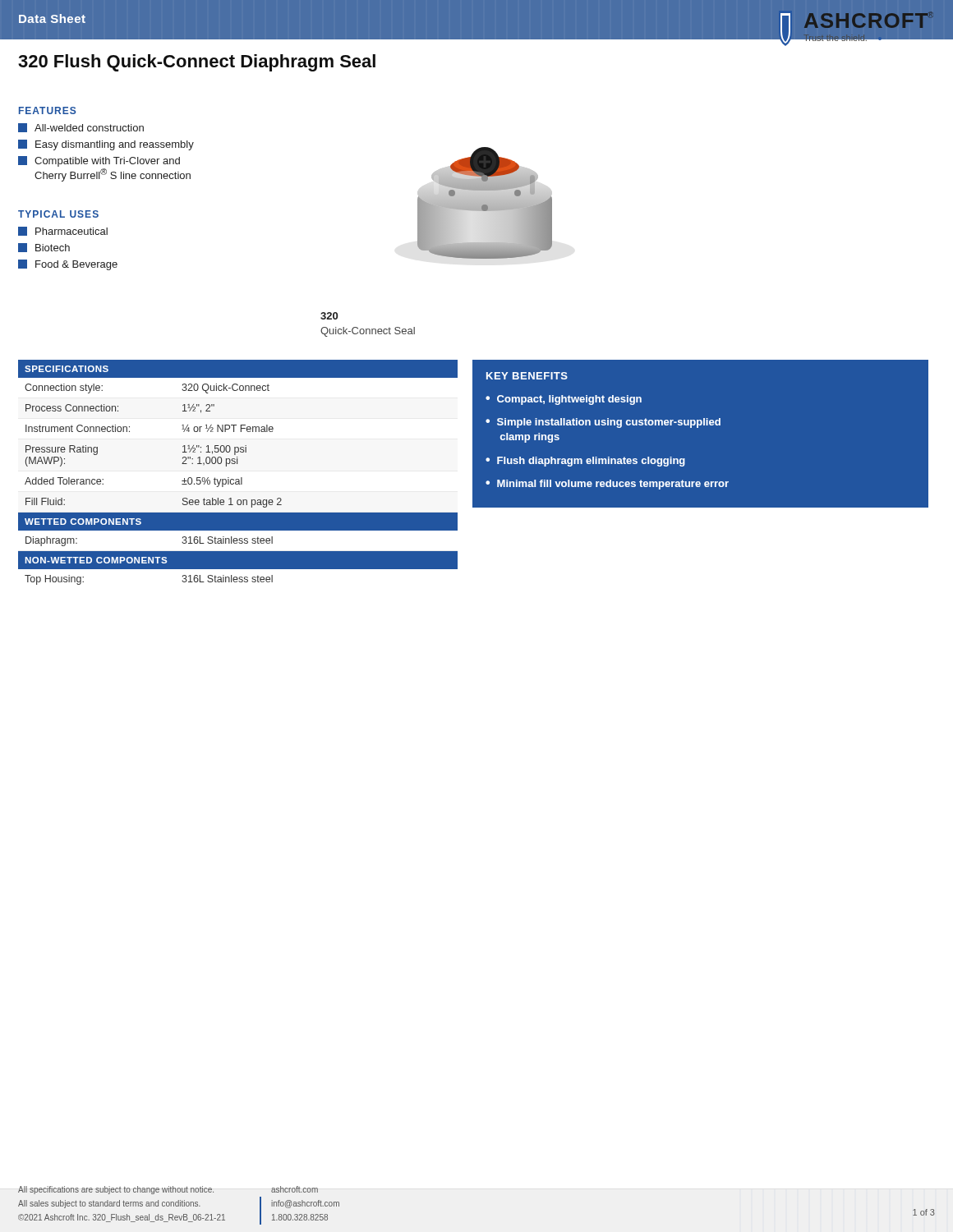953x1232 pixels.
Task: Select the list item that says "Easy dismantling and reassembly"
Action: 106,144
